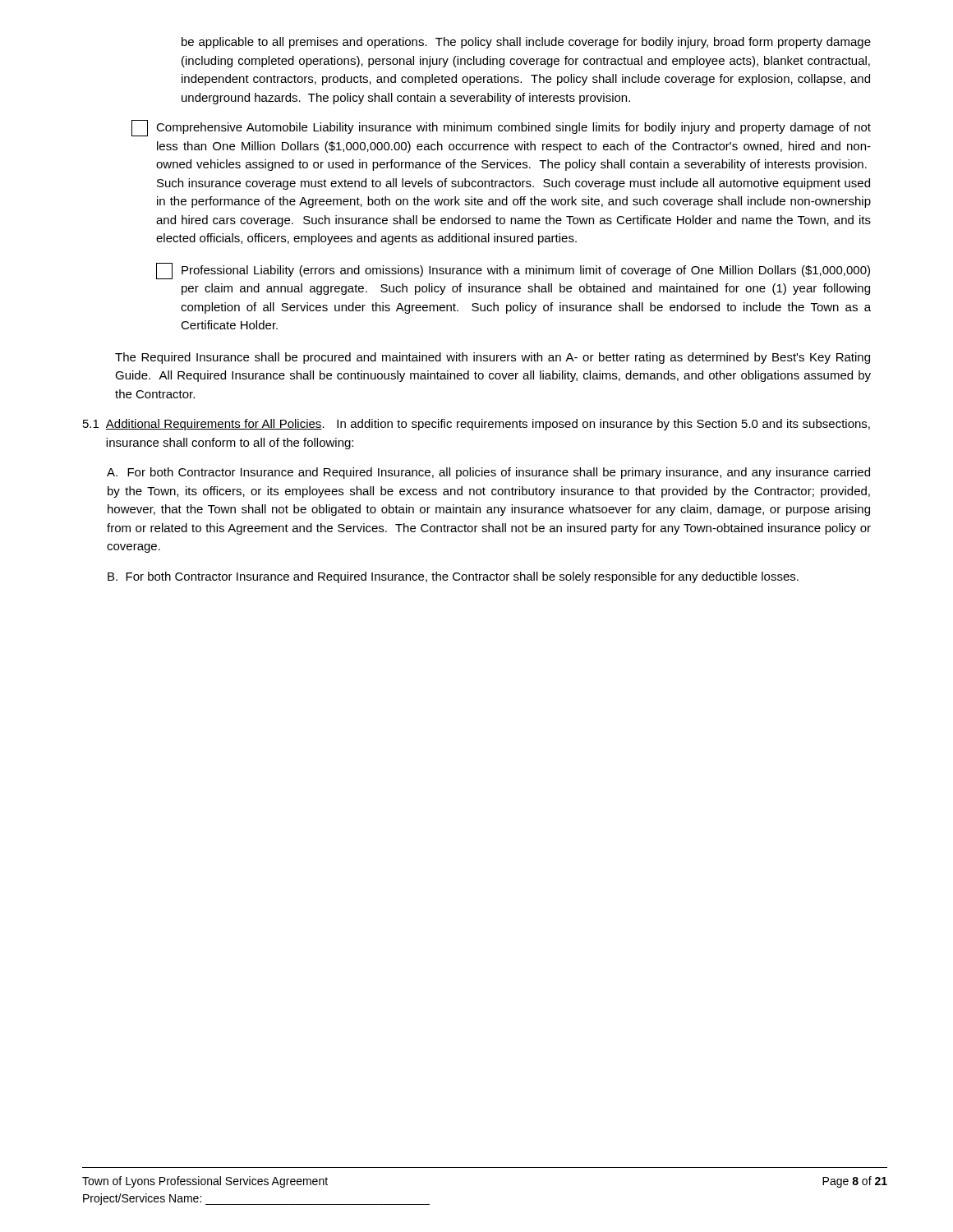Screen dimensions: 1232x953
Task: Select the text block that reads "The Required Insurance shall be procured"
Action: [493, 375]
